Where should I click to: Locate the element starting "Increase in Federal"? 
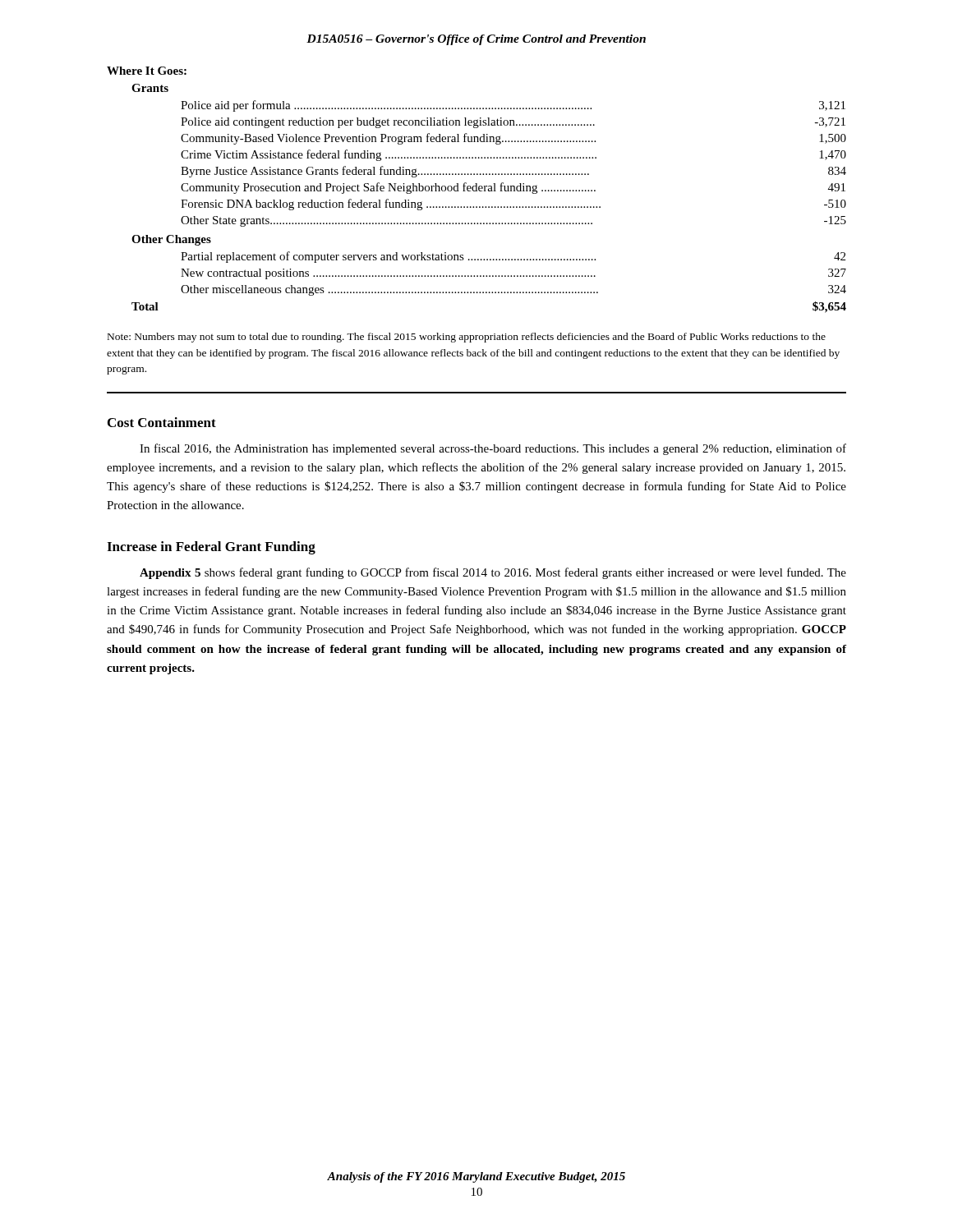click(x=211, y=546)
